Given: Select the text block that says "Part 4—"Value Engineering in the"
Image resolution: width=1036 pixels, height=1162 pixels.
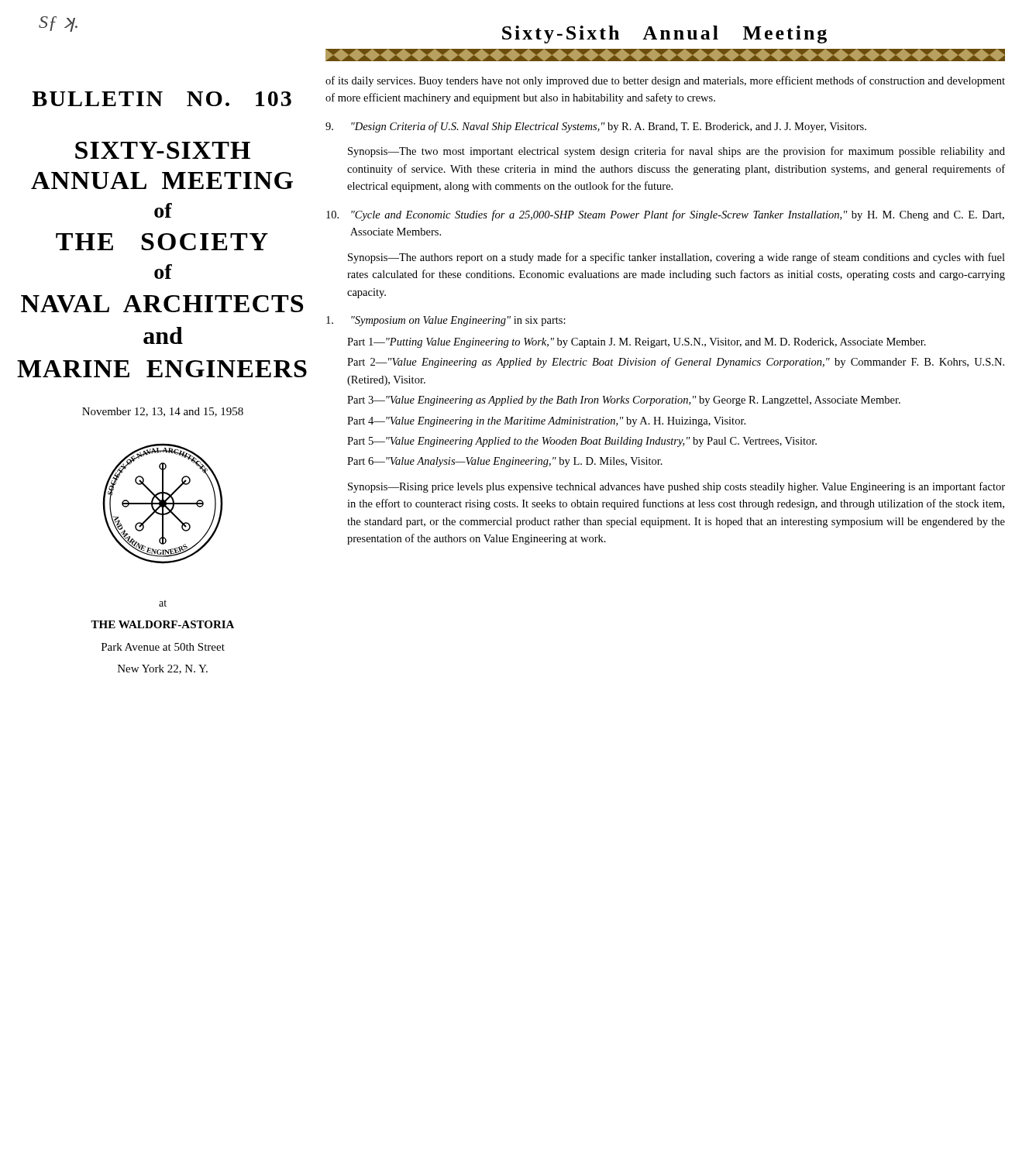Looking at the screenshot, I should [547, 420].
